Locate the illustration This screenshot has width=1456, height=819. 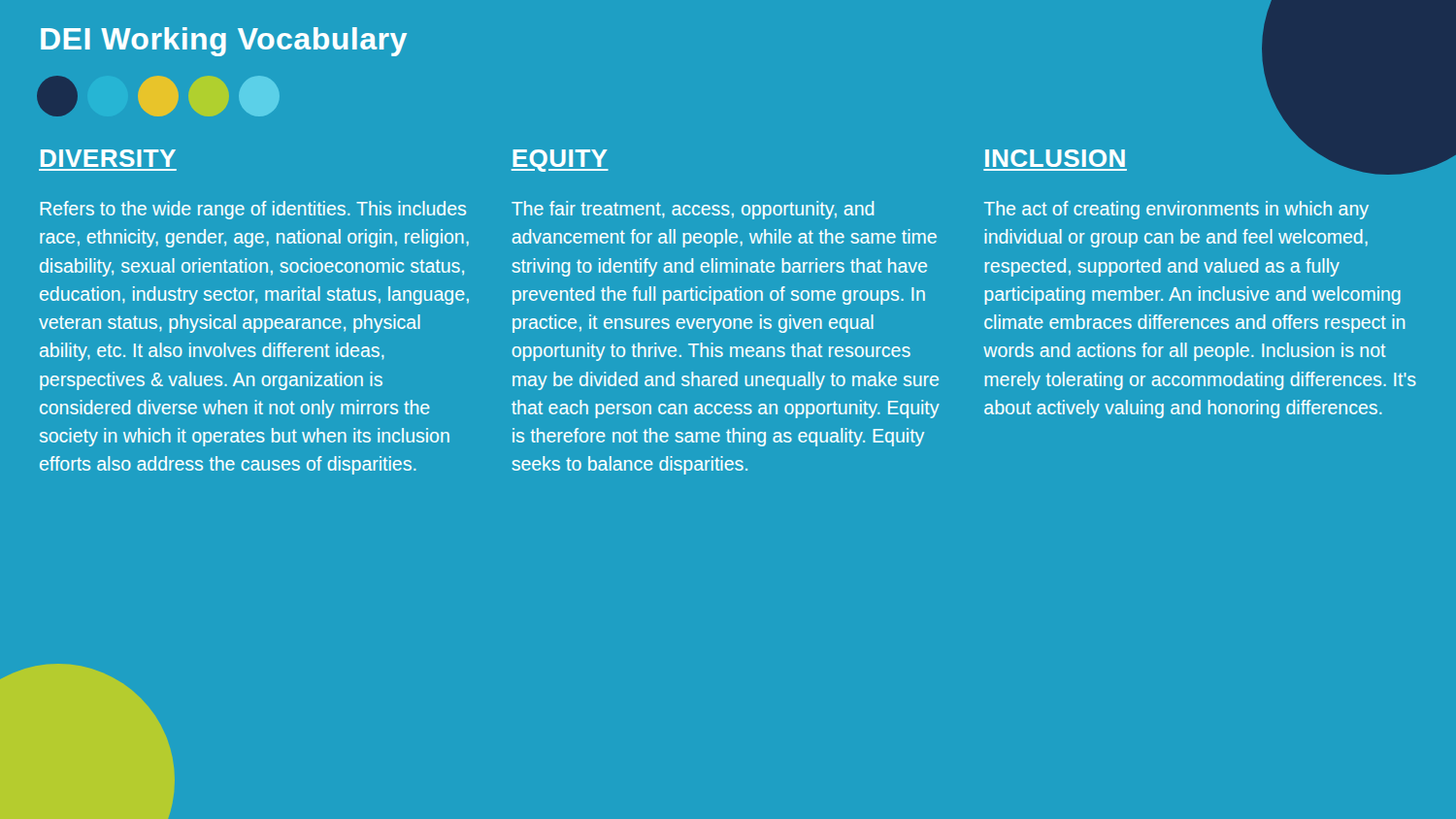coord(158,96)
